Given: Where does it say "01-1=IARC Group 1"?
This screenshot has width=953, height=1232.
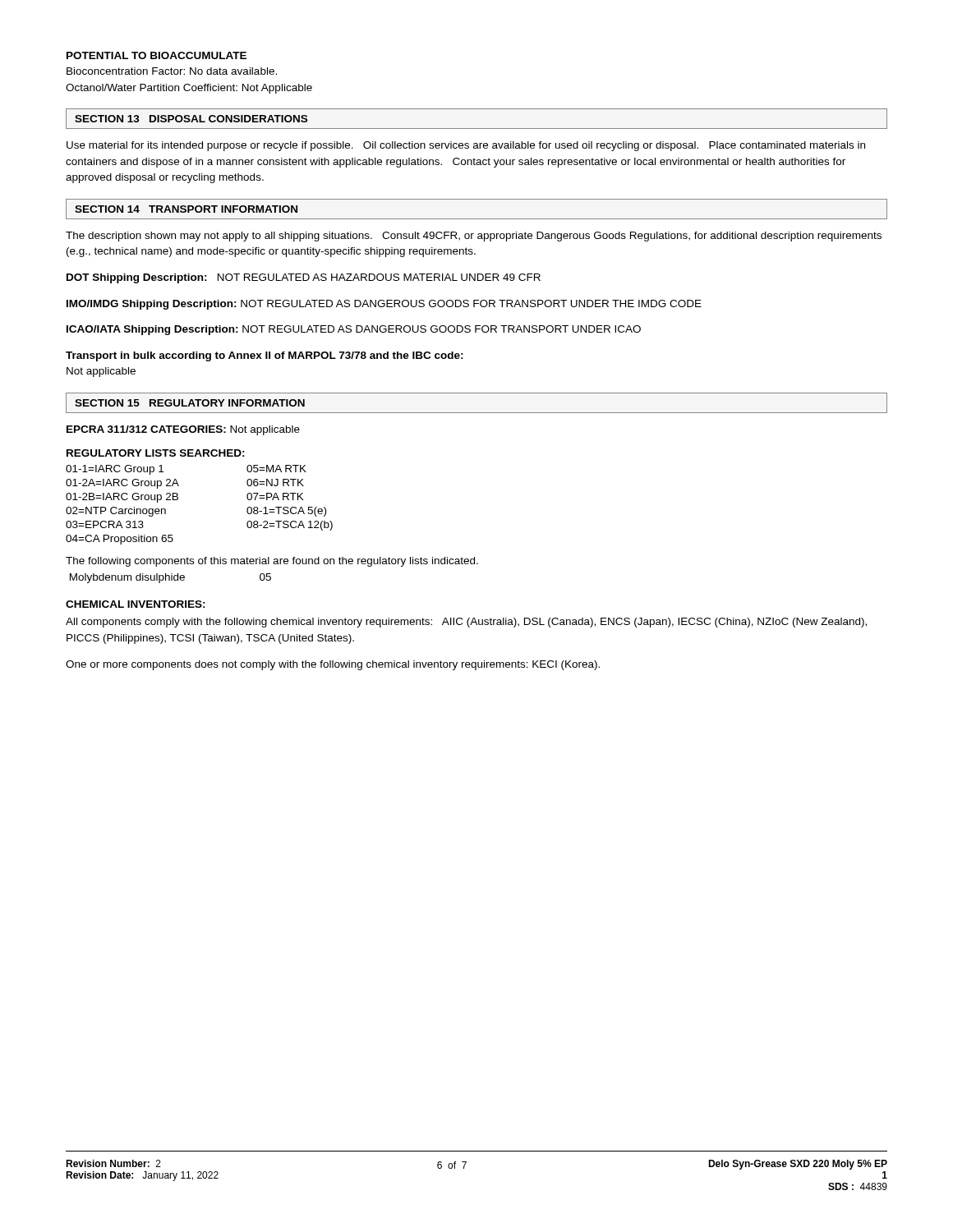Looking at the screenshot, I should point(115,469).
